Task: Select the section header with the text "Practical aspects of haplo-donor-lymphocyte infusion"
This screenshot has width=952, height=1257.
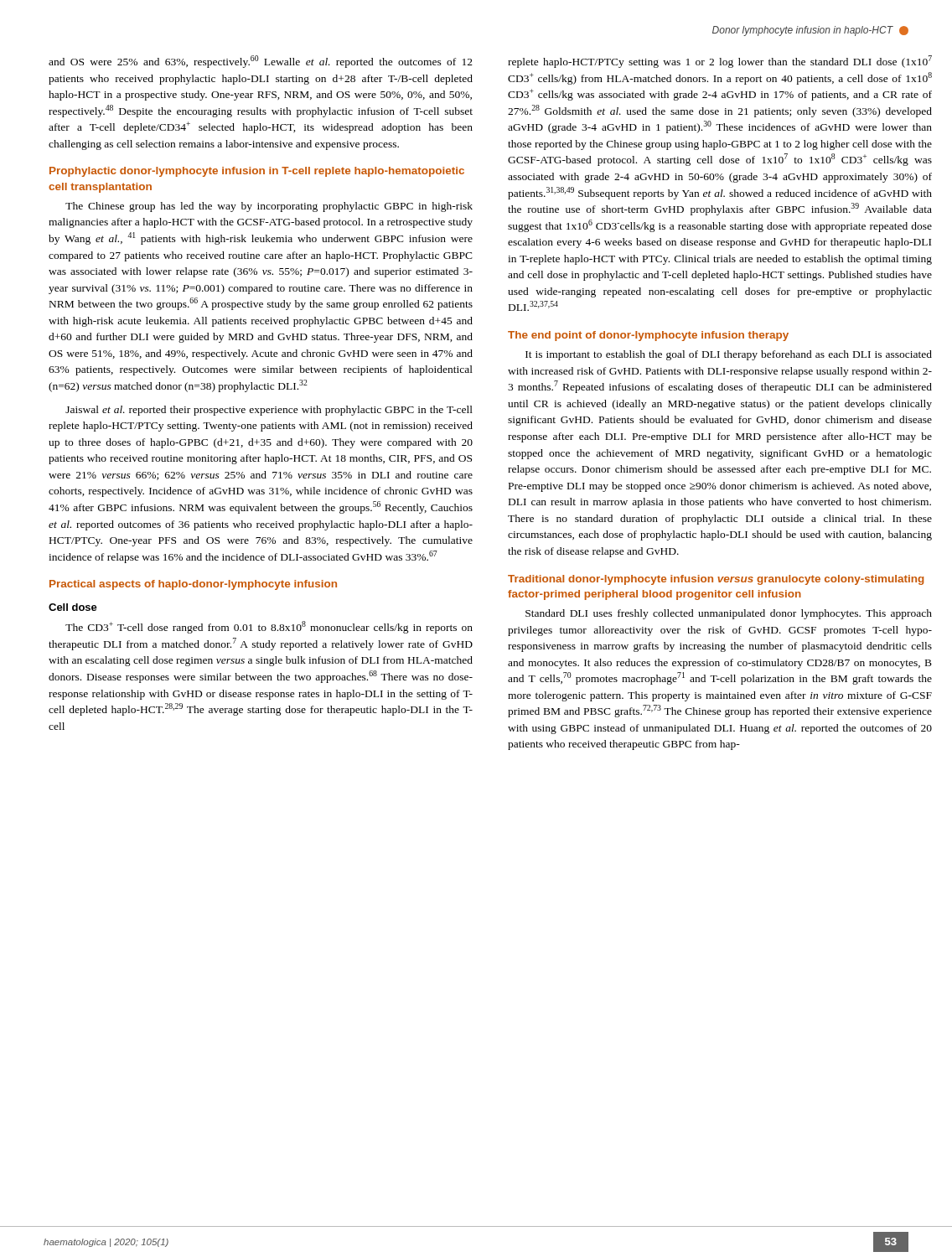Action: point(193,584)
